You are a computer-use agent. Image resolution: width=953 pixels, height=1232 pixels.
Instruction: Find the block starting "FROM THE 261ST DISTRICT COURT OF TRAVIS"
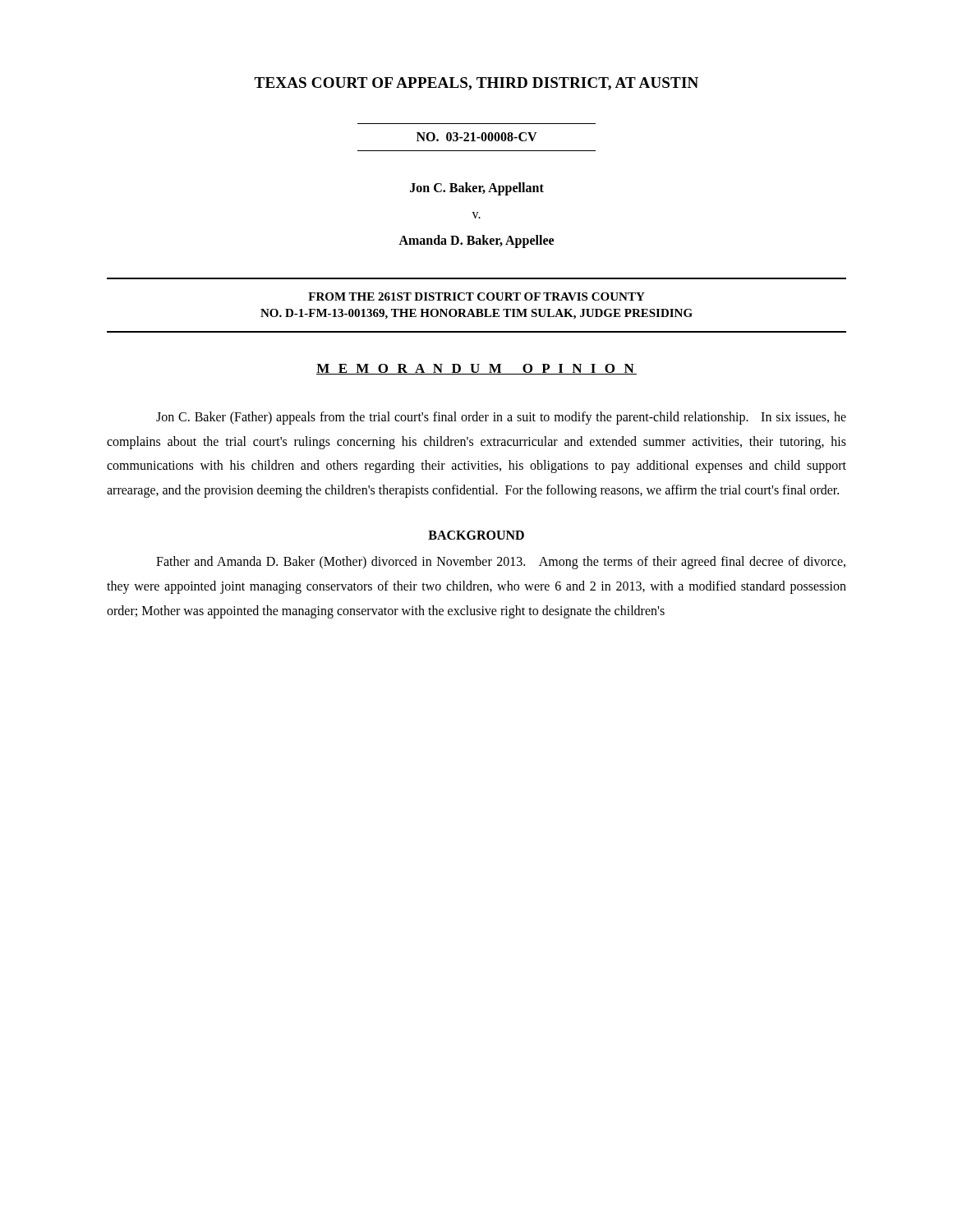coord(476,305)
